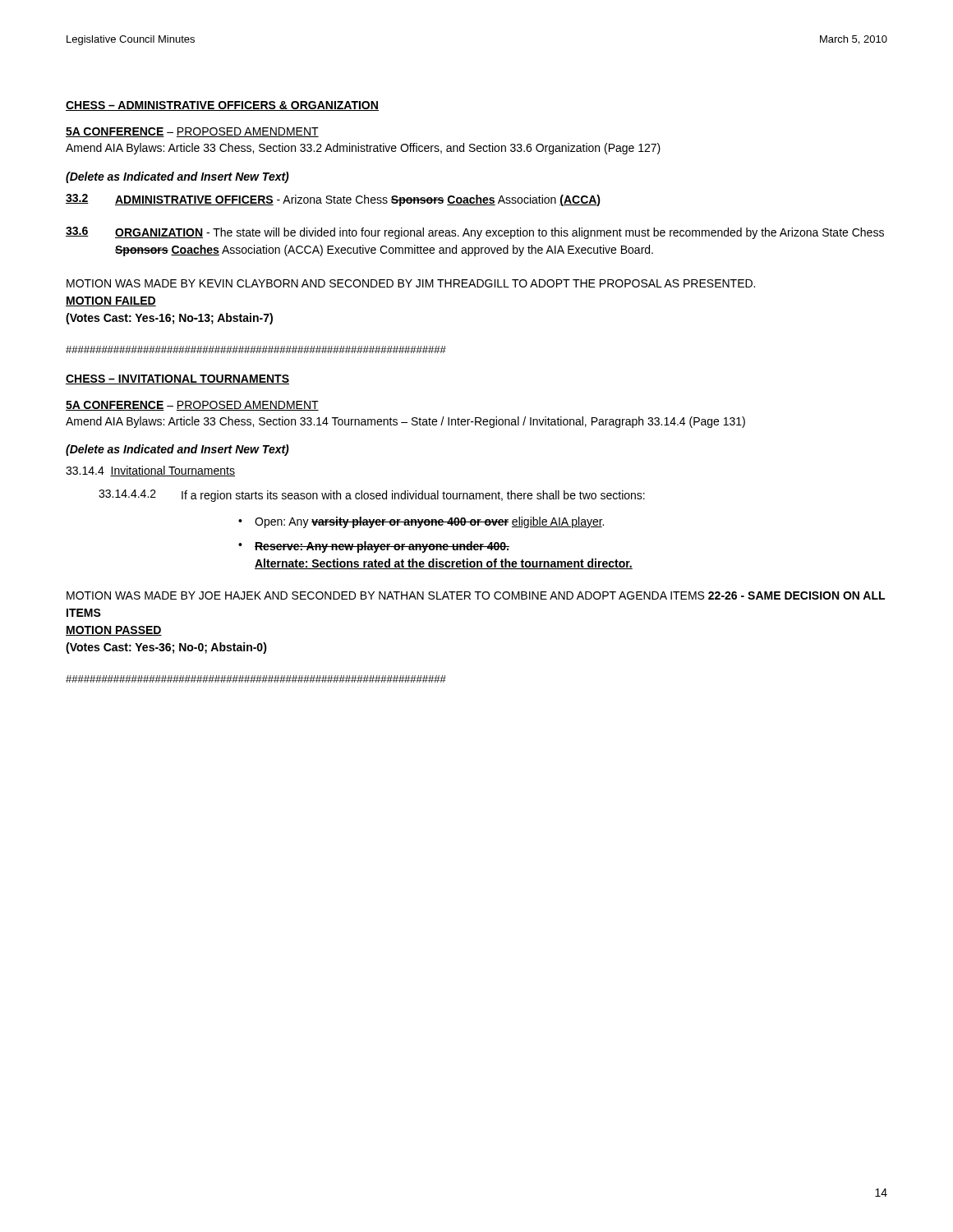953x1232 pixels.
Task: Click on the text block with the text "MOTION WAS MADE BY JOE HAJEK"
Action: 476,595
